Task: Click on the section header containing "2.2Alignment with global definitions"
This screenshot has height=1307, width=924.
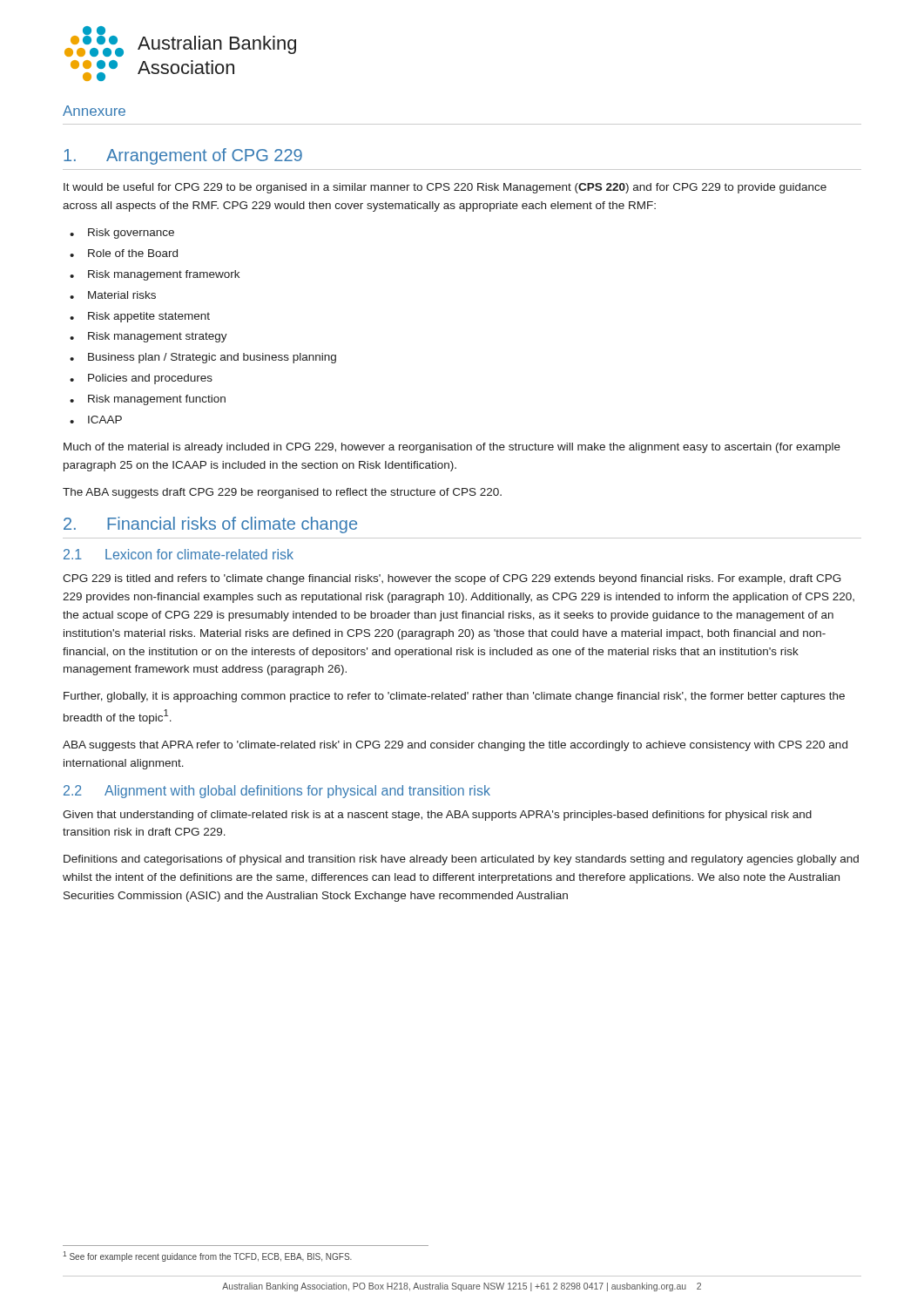Action: point(276,791)
